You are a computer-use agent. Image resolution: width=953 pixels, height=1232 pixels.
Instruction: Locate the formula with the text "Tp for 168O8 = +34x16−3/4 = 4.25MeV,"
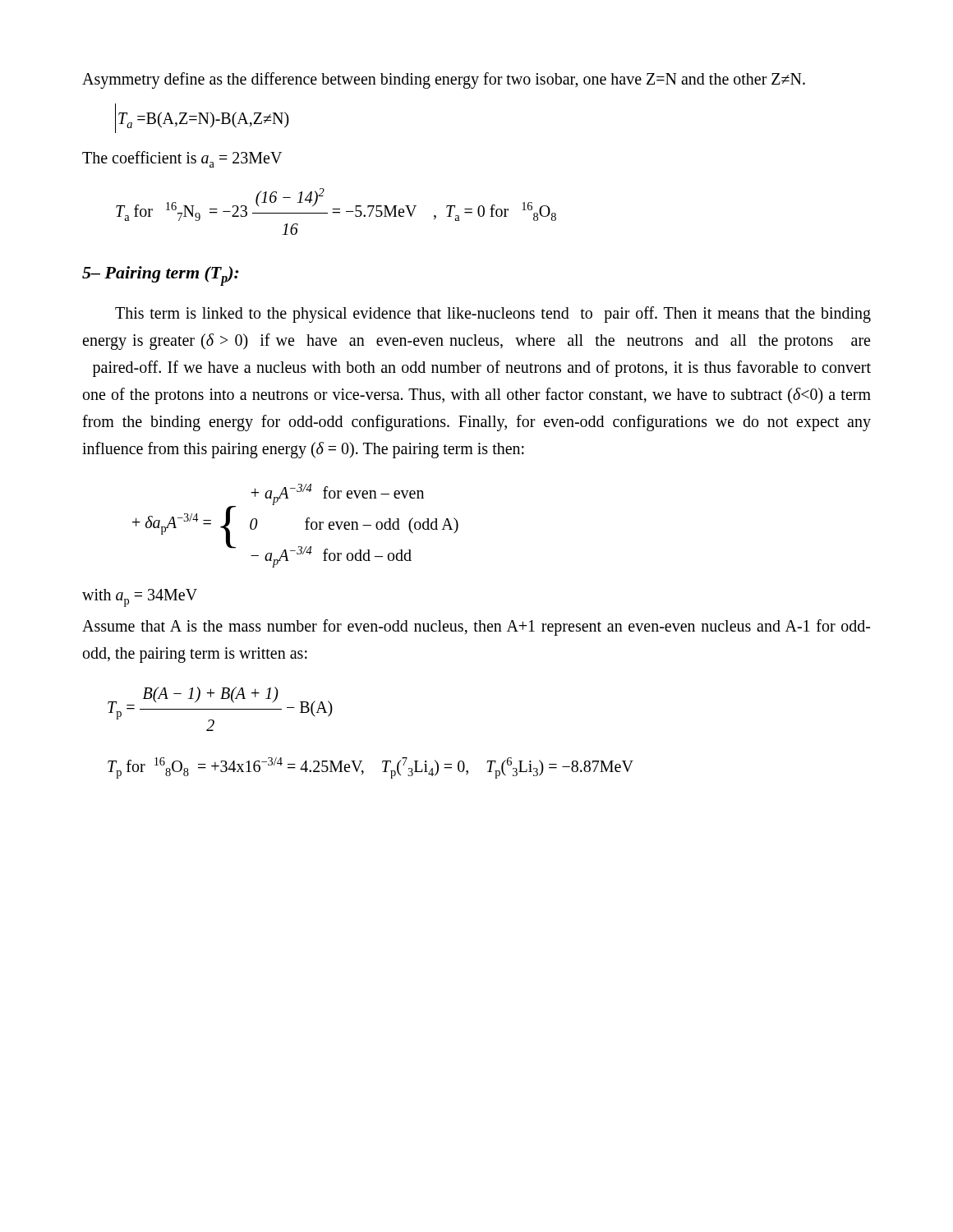[x=370, y=767]
